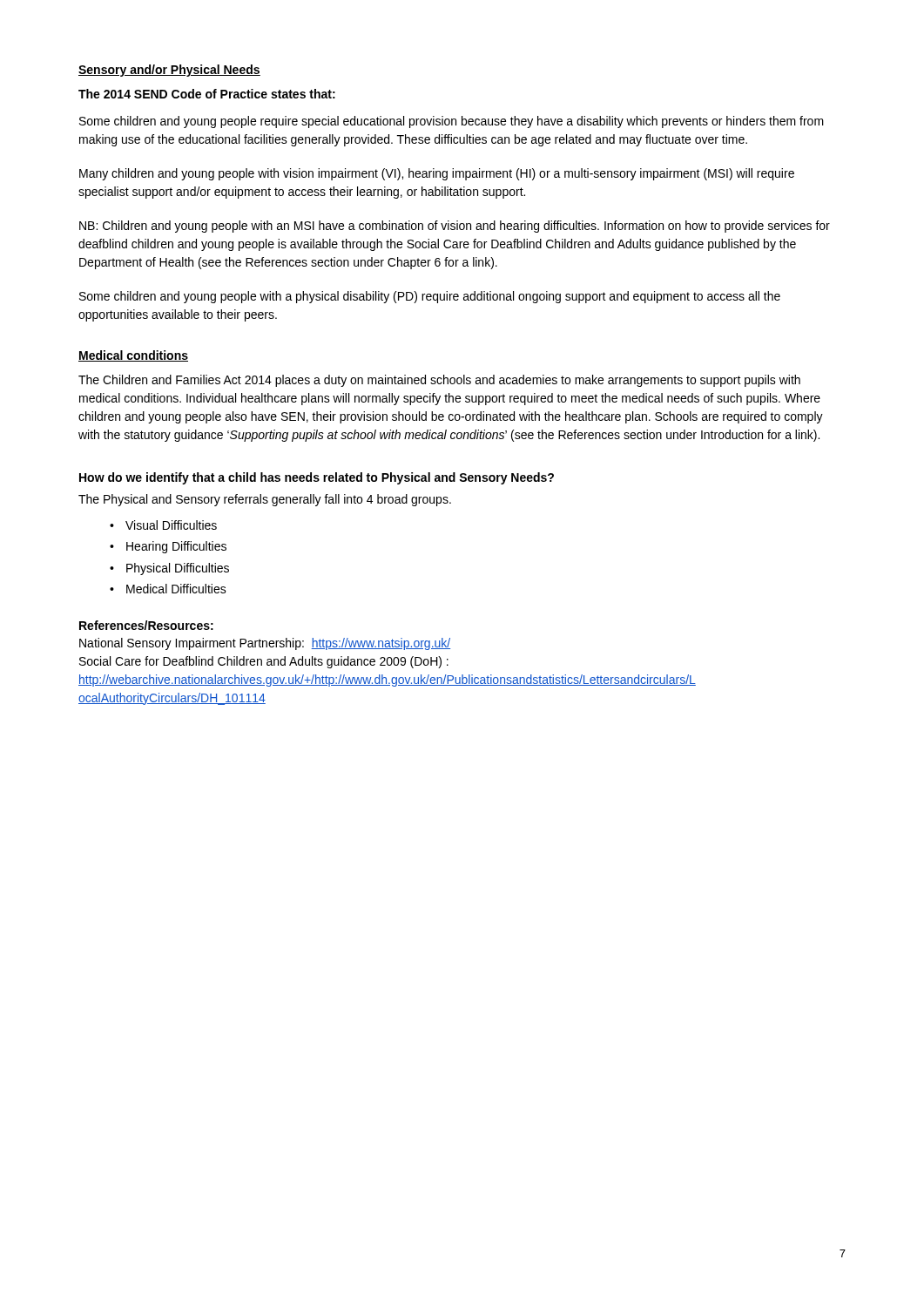Click where it says "•Medical Difficulties"

pyautogui.click(x=168, y=589)
